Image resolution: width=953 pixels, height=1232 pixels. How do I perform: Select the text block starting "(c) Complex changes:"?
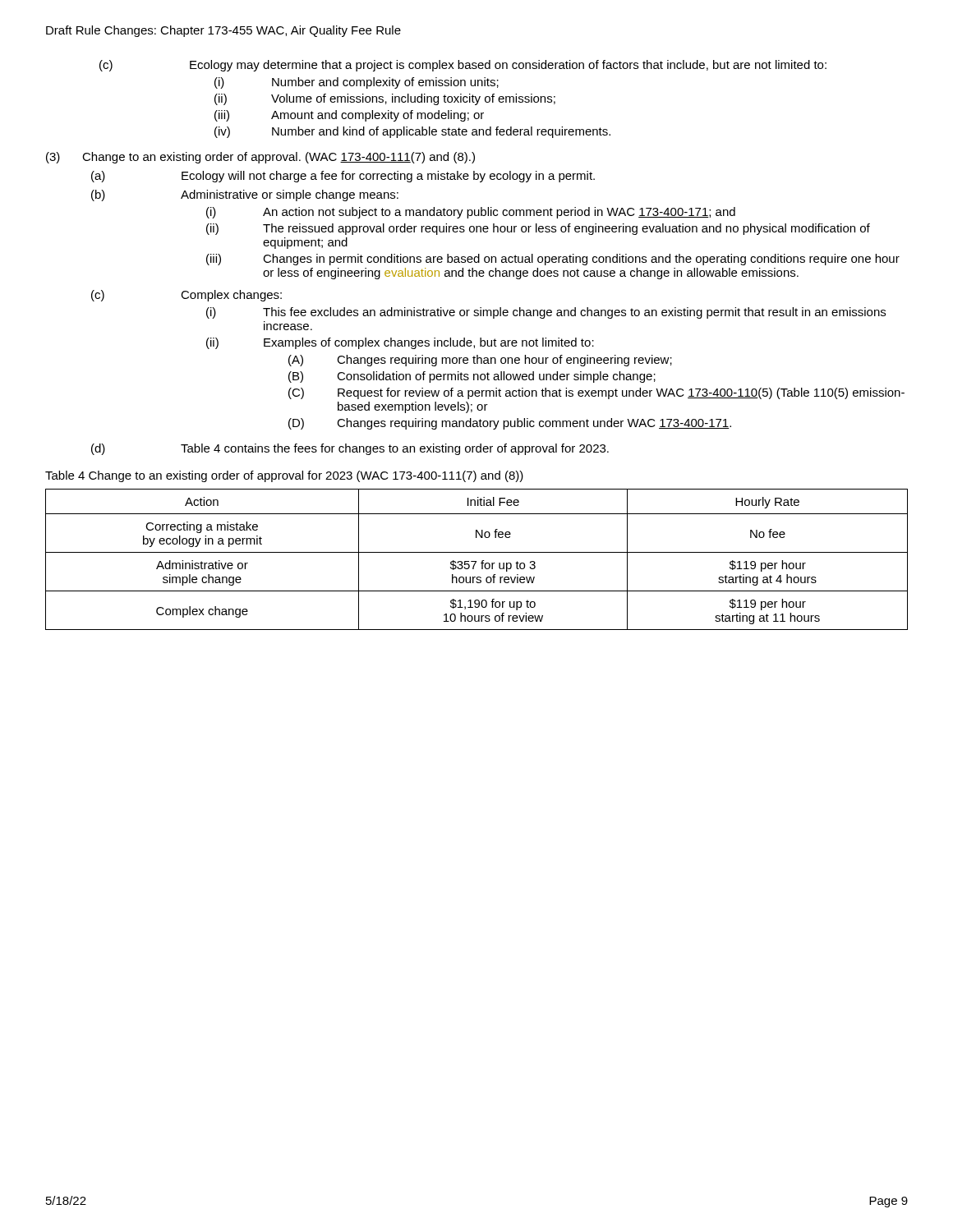click(476, 362)
